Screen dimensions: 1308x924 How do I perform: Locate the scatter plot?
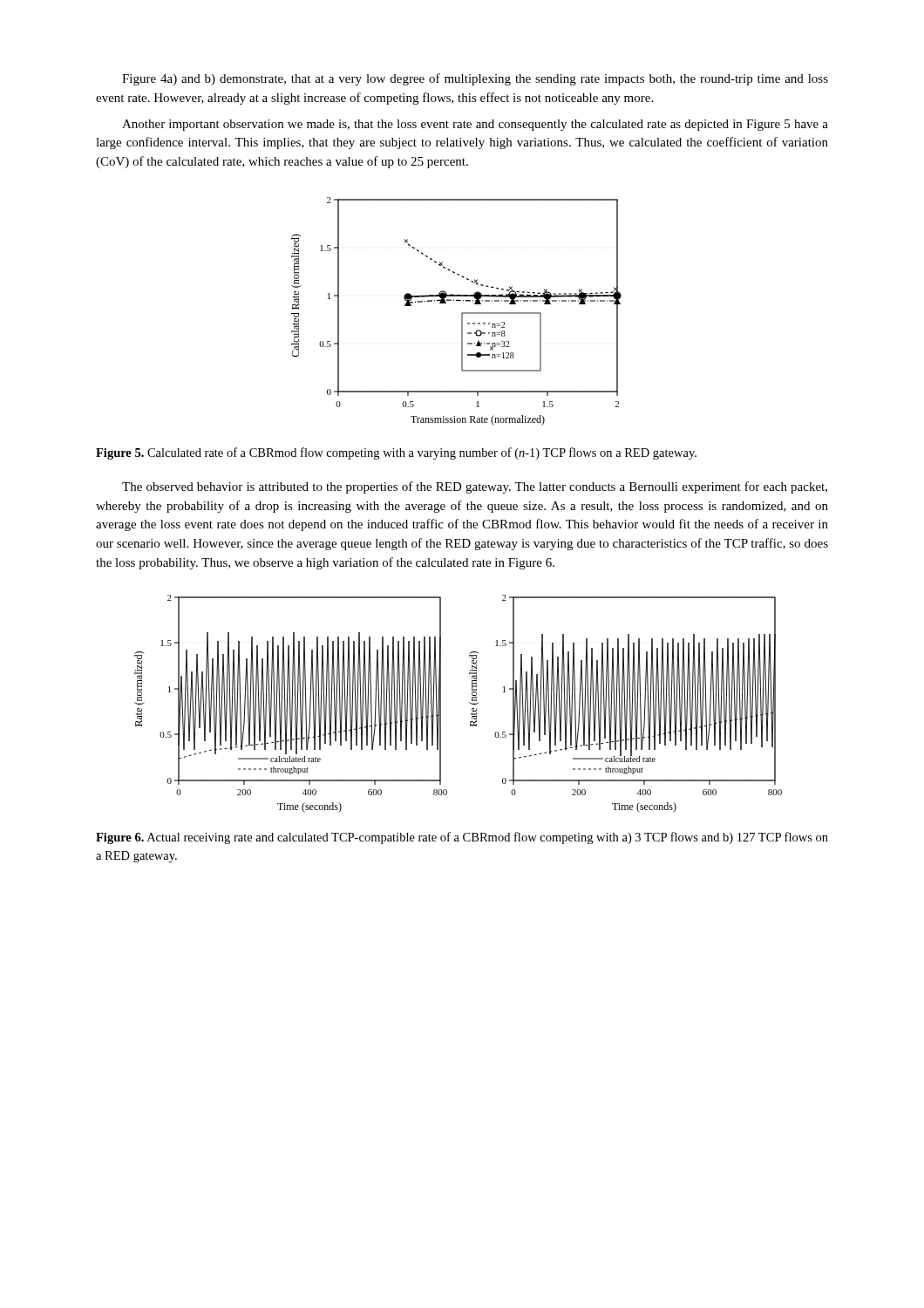pyautogui.click(x=462, y=313)
